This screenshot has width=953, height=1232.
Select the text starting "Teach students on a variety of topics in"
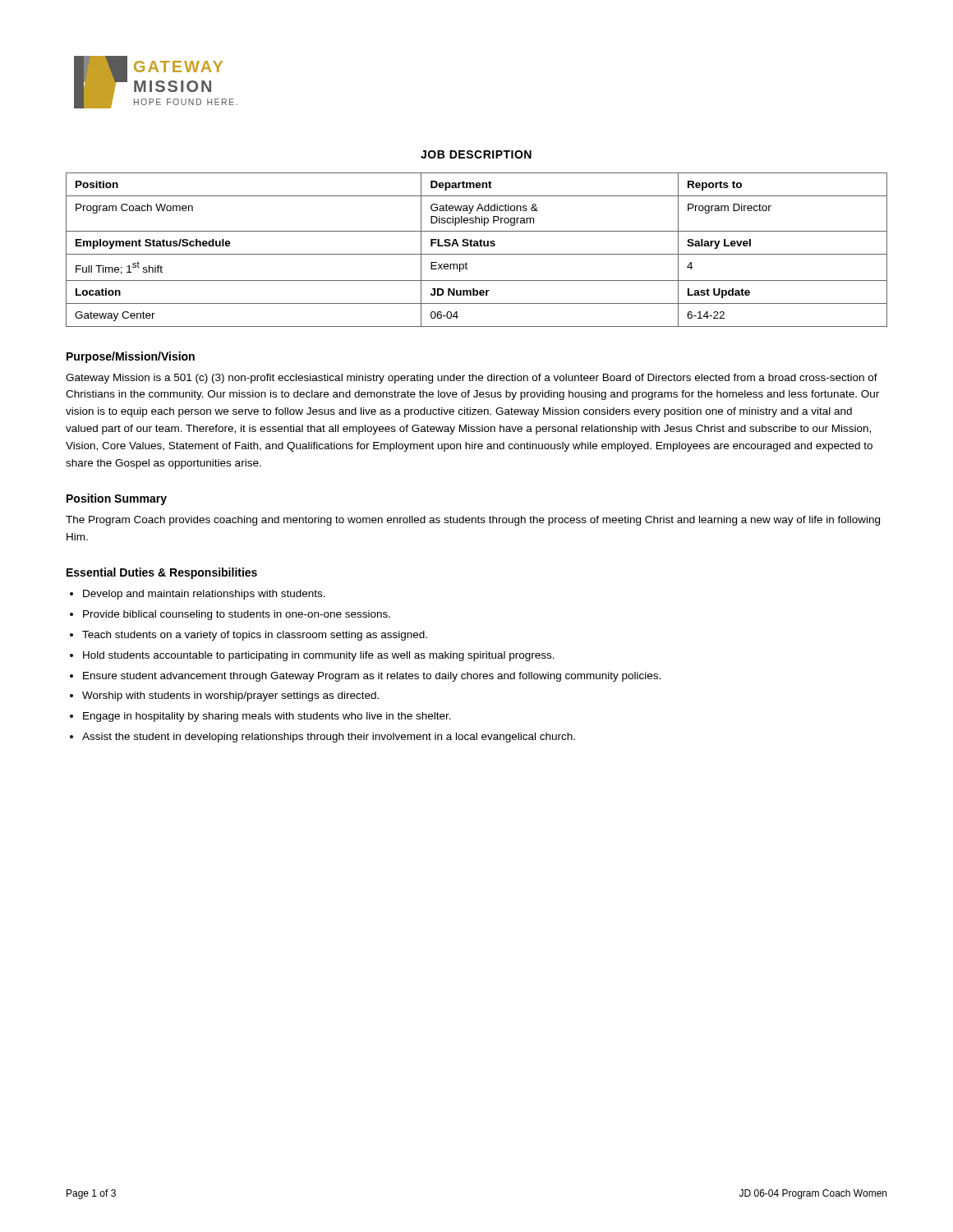pos(255,634)
